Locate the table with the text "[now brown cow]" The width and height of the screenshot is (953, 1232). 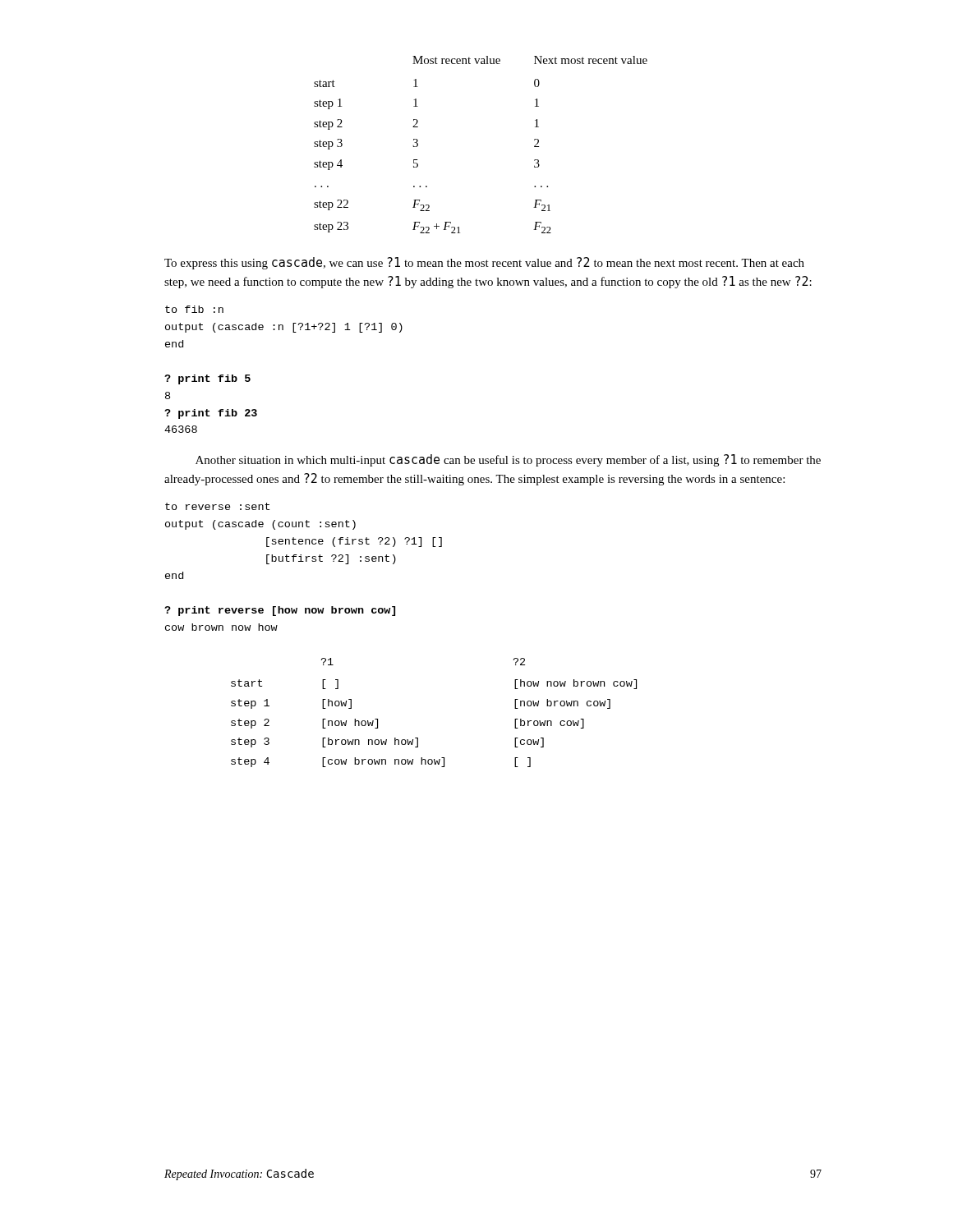point(493,712)
